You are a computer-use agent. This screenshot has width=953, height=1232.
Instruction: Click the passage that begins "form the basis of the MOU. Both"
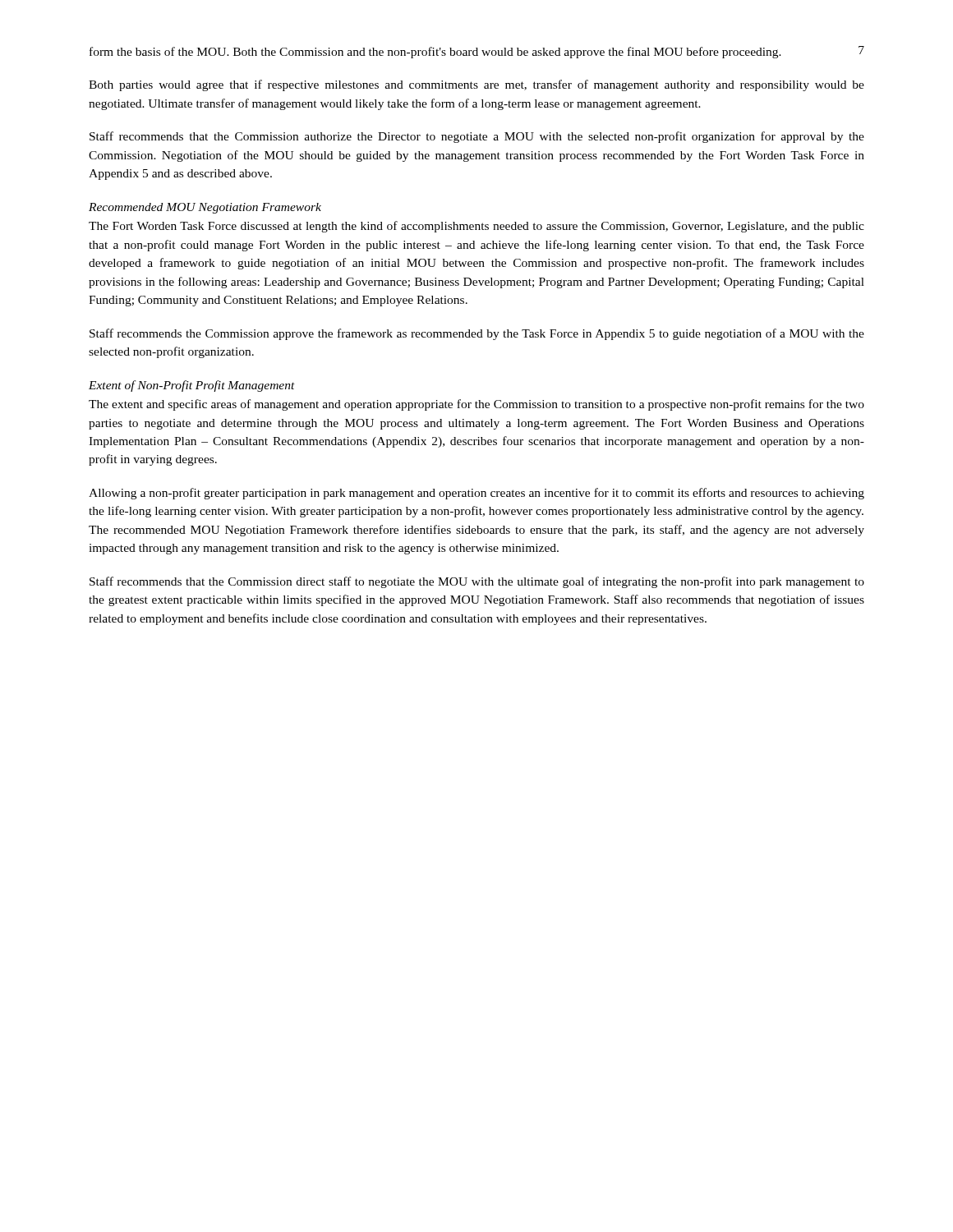435,51
